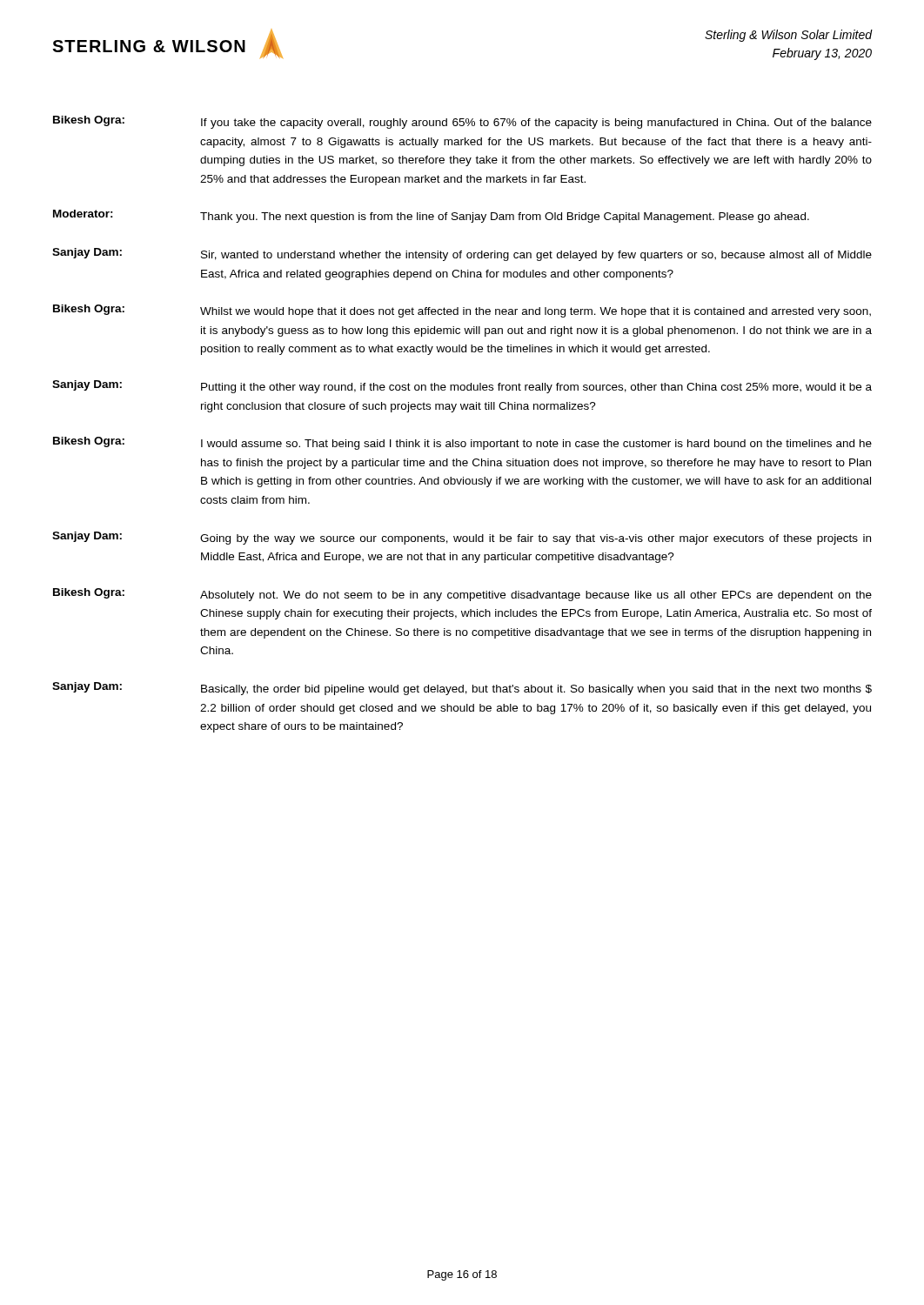Click on the element starting "Bikesh Ogra: If"

(x=462, y=151)
